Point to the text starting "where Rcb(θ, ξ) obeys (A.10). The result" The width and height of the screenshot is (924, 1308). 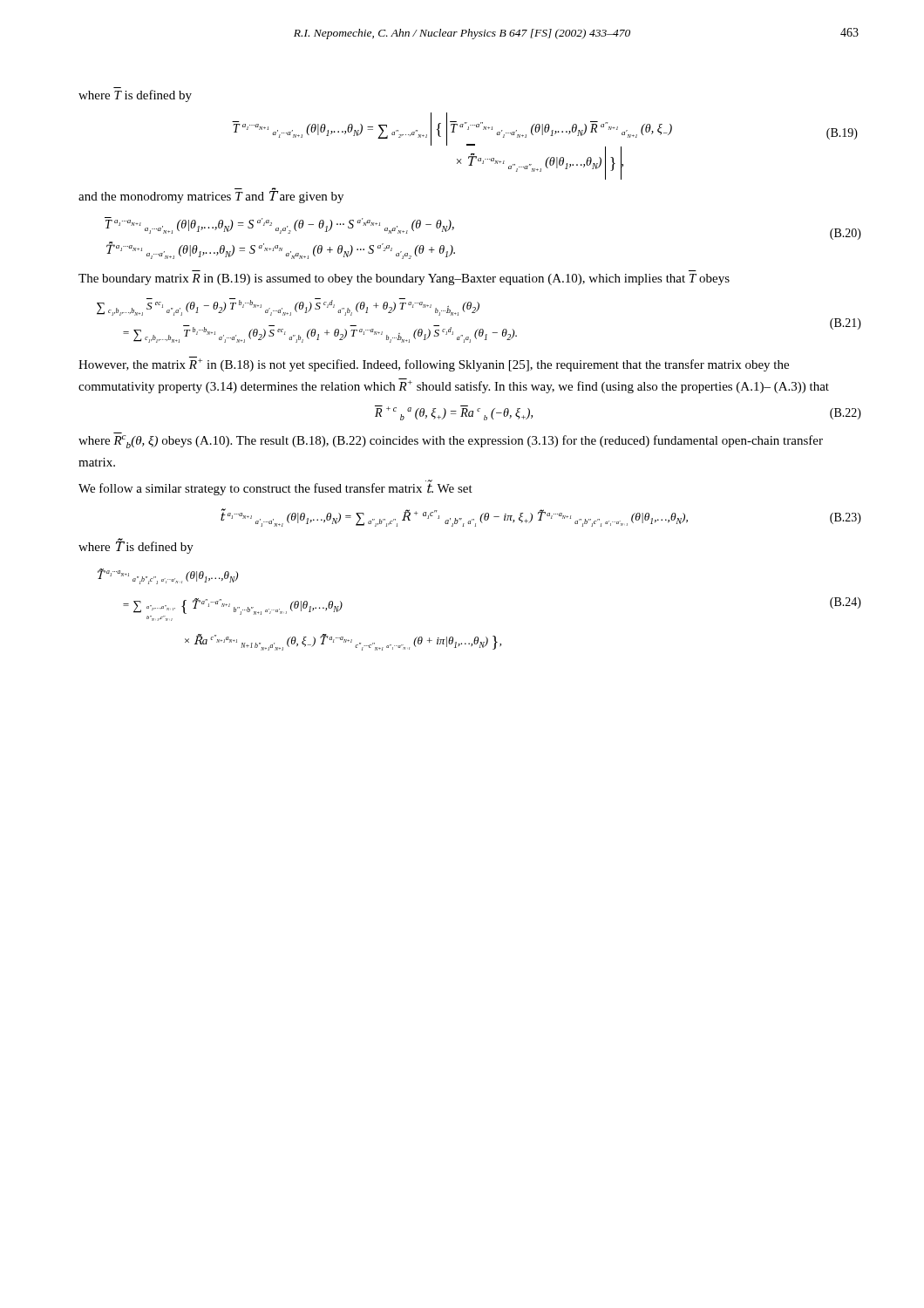451,450
